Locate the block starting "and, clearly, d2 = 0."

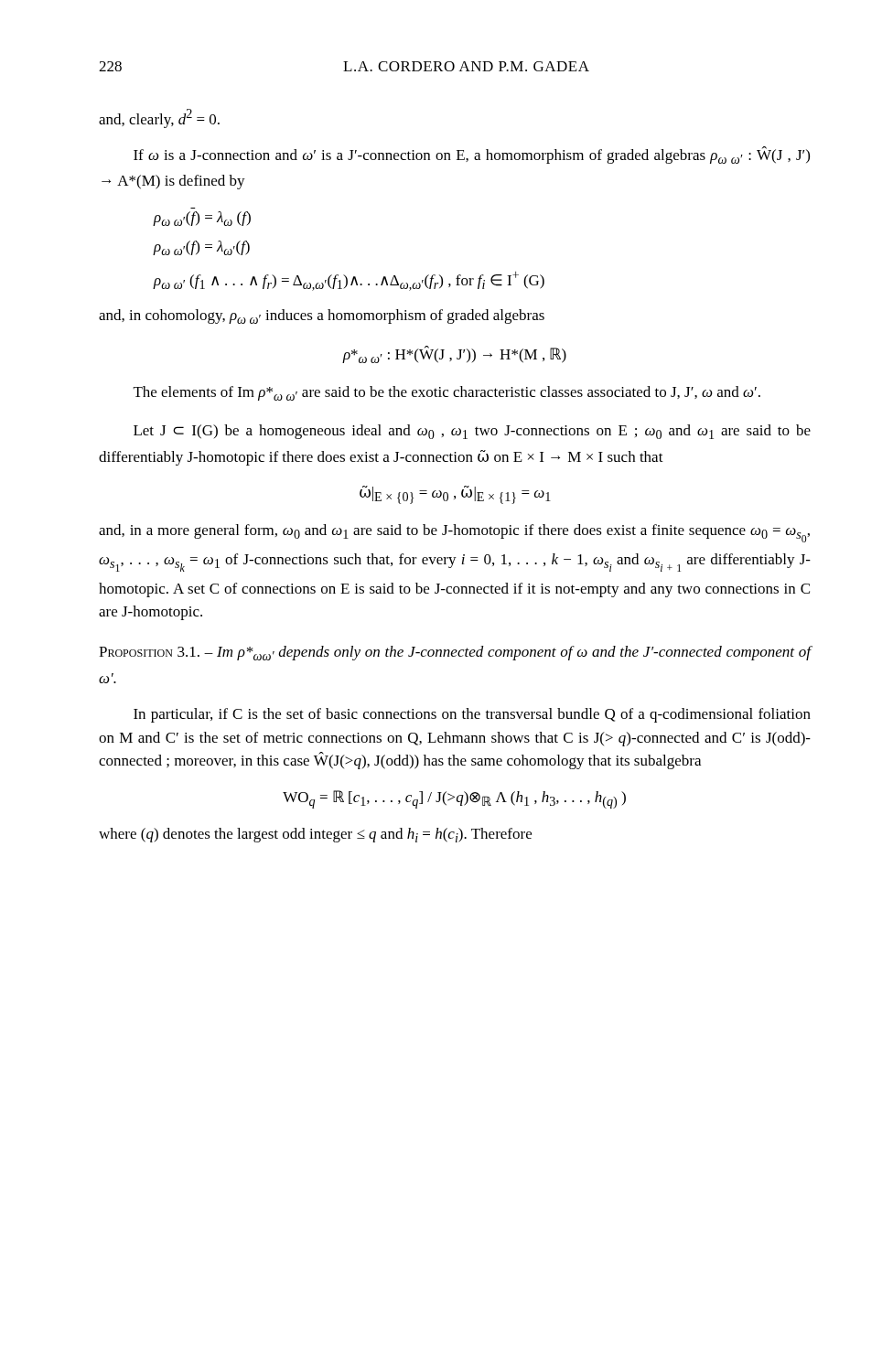[x=159, y=118]
